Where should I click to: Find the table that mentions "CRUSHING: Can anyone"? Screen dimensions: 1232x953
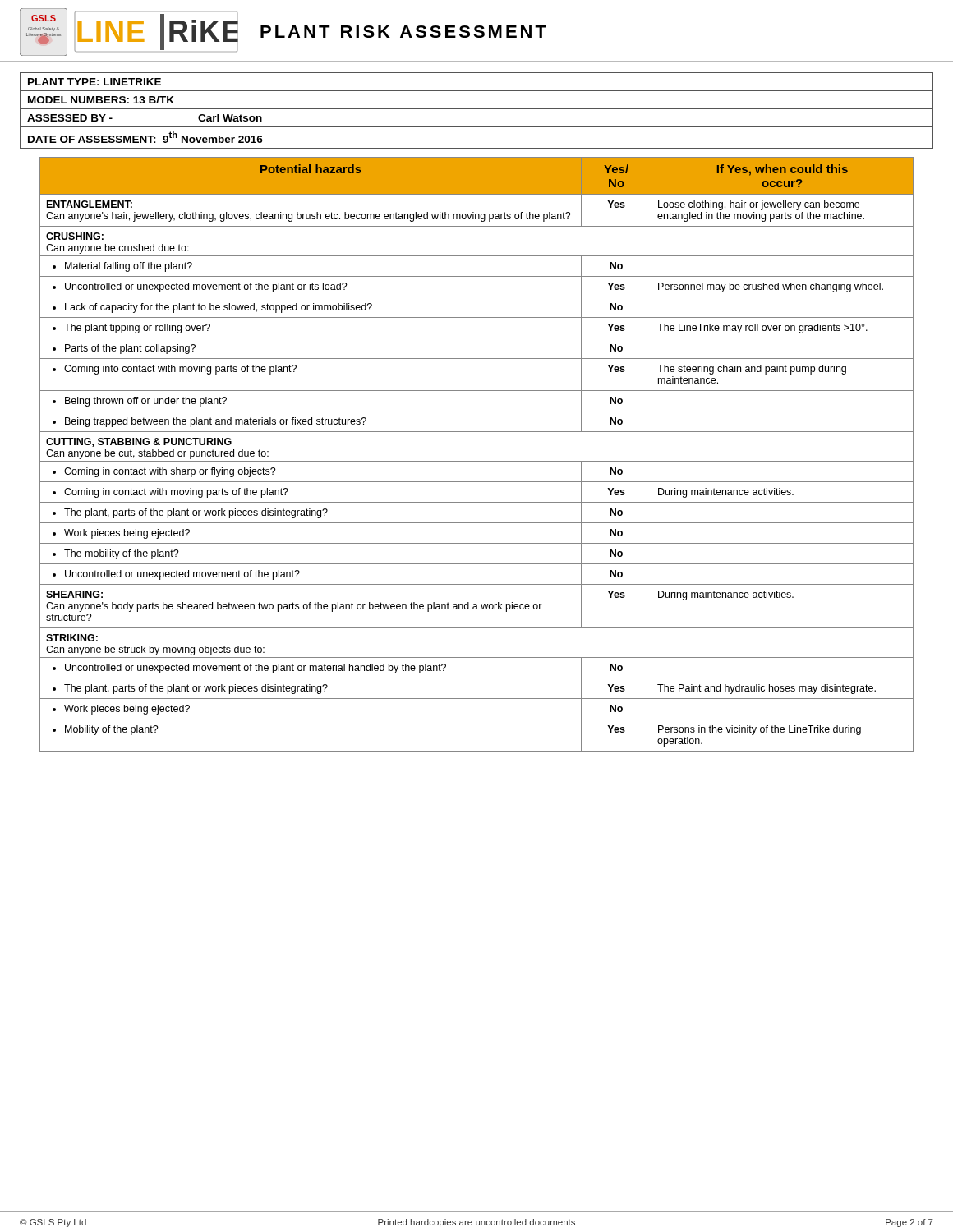pyautogui.click(x=476, y=454)
